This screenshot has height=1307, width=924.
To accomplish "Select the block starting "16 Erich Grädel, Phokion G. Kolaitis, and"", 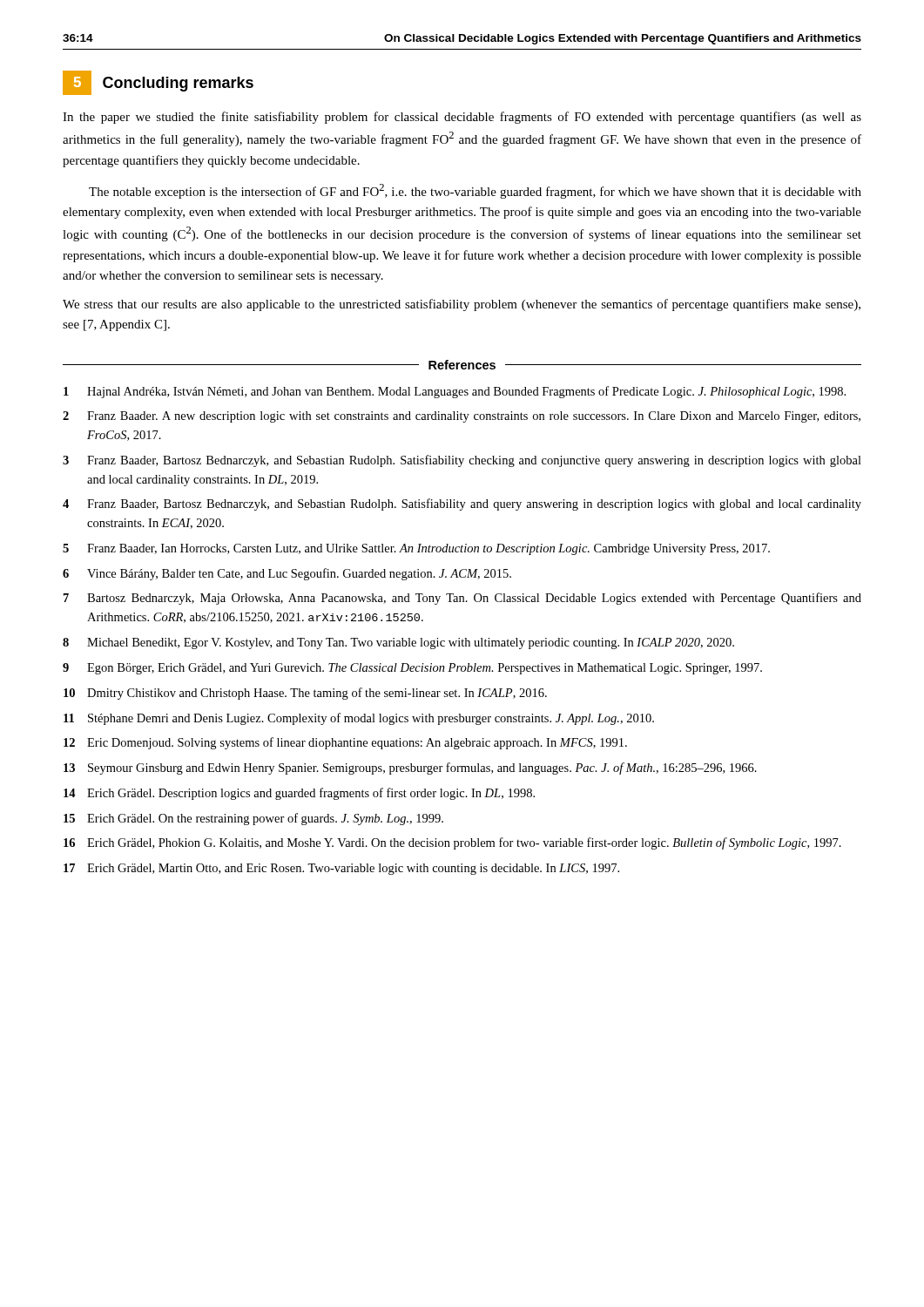I will 462,844.
